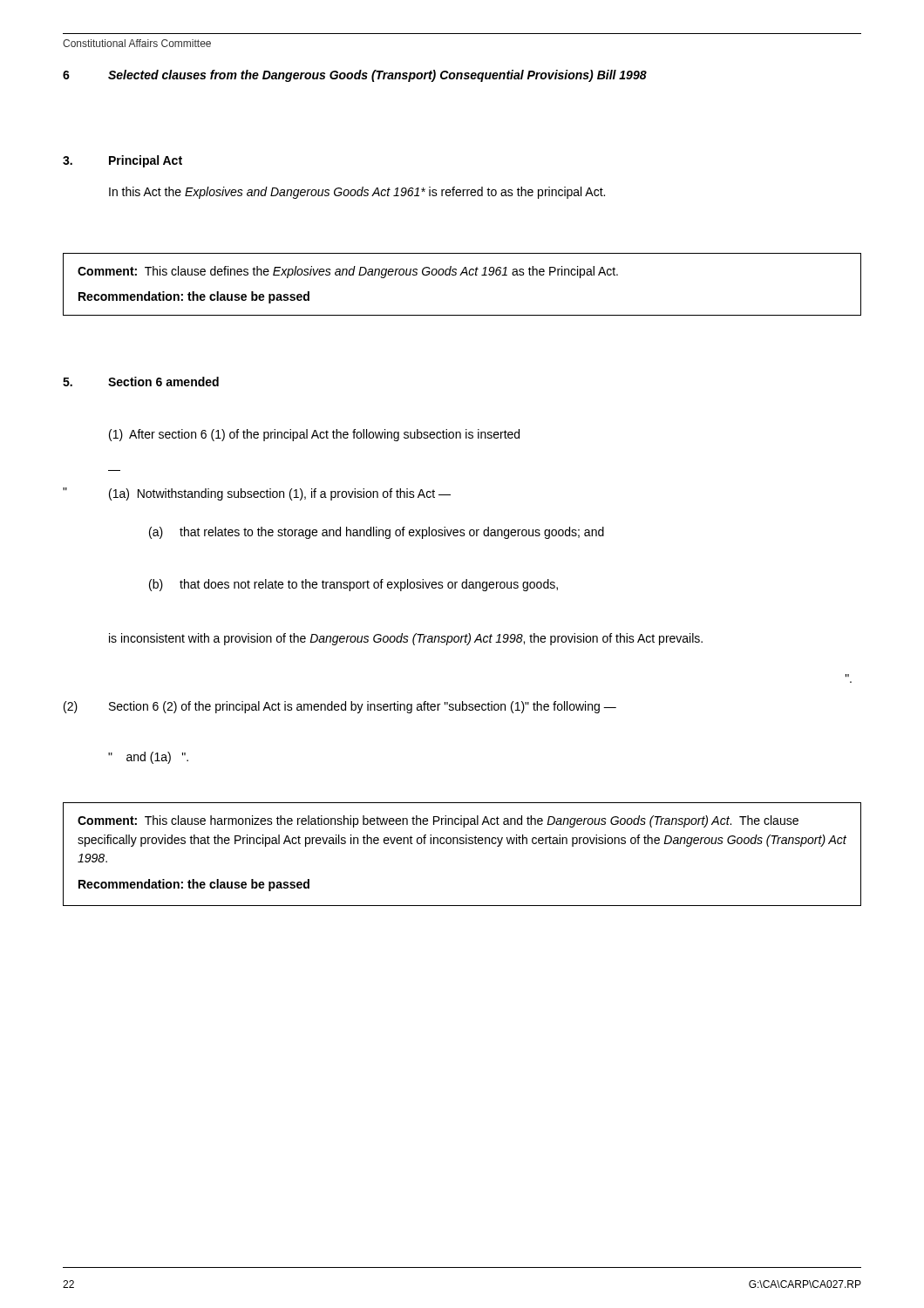Click where it says "5. Section 6 amended"

[141, 382]
